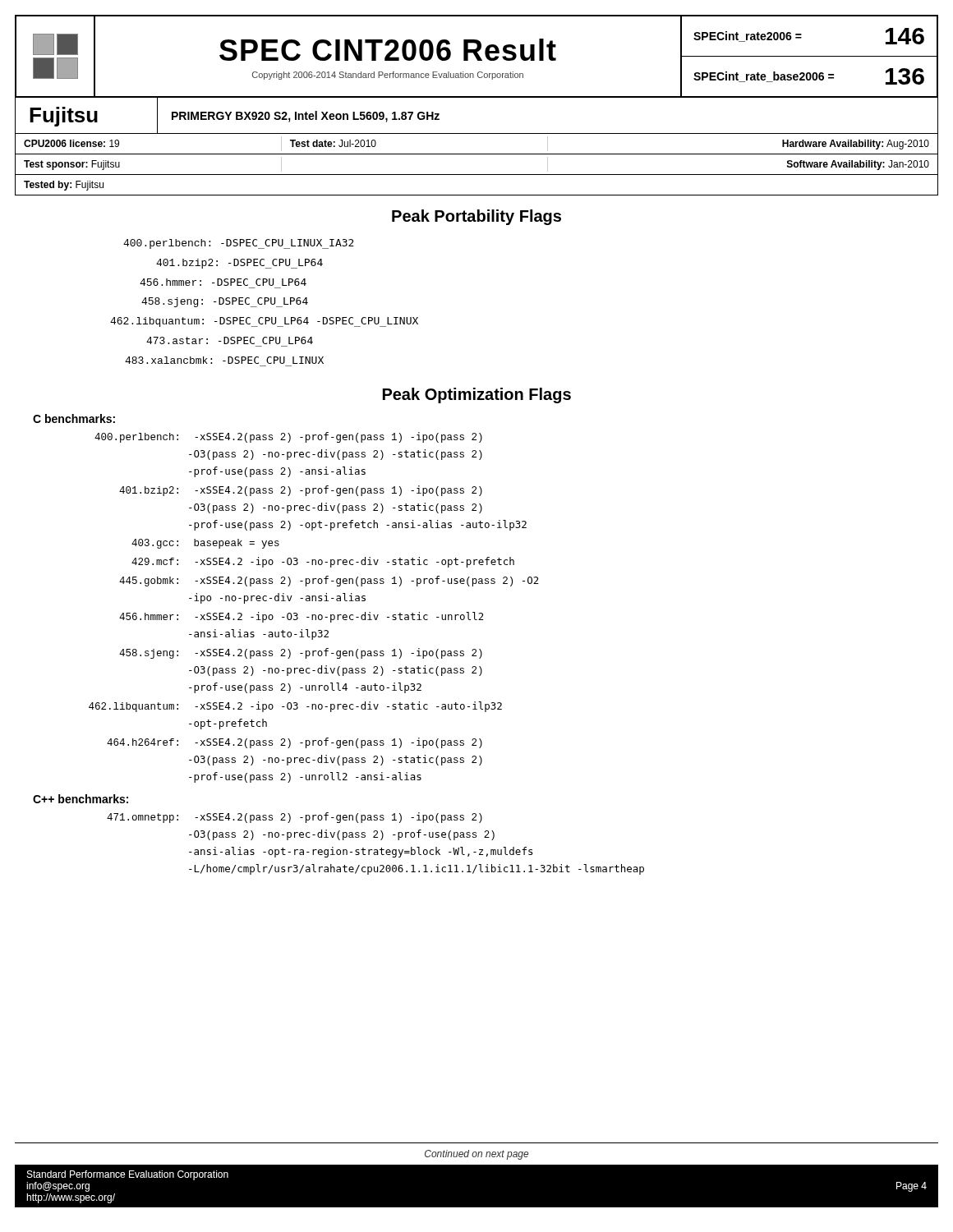Click the passage that begins "400.perlbench: -xSSE4.2(pass 2) -prof-gen(pass 1) -ipo(pass 2)"
This screenshot has height=1232, width=953.
[x=262, y=454]
